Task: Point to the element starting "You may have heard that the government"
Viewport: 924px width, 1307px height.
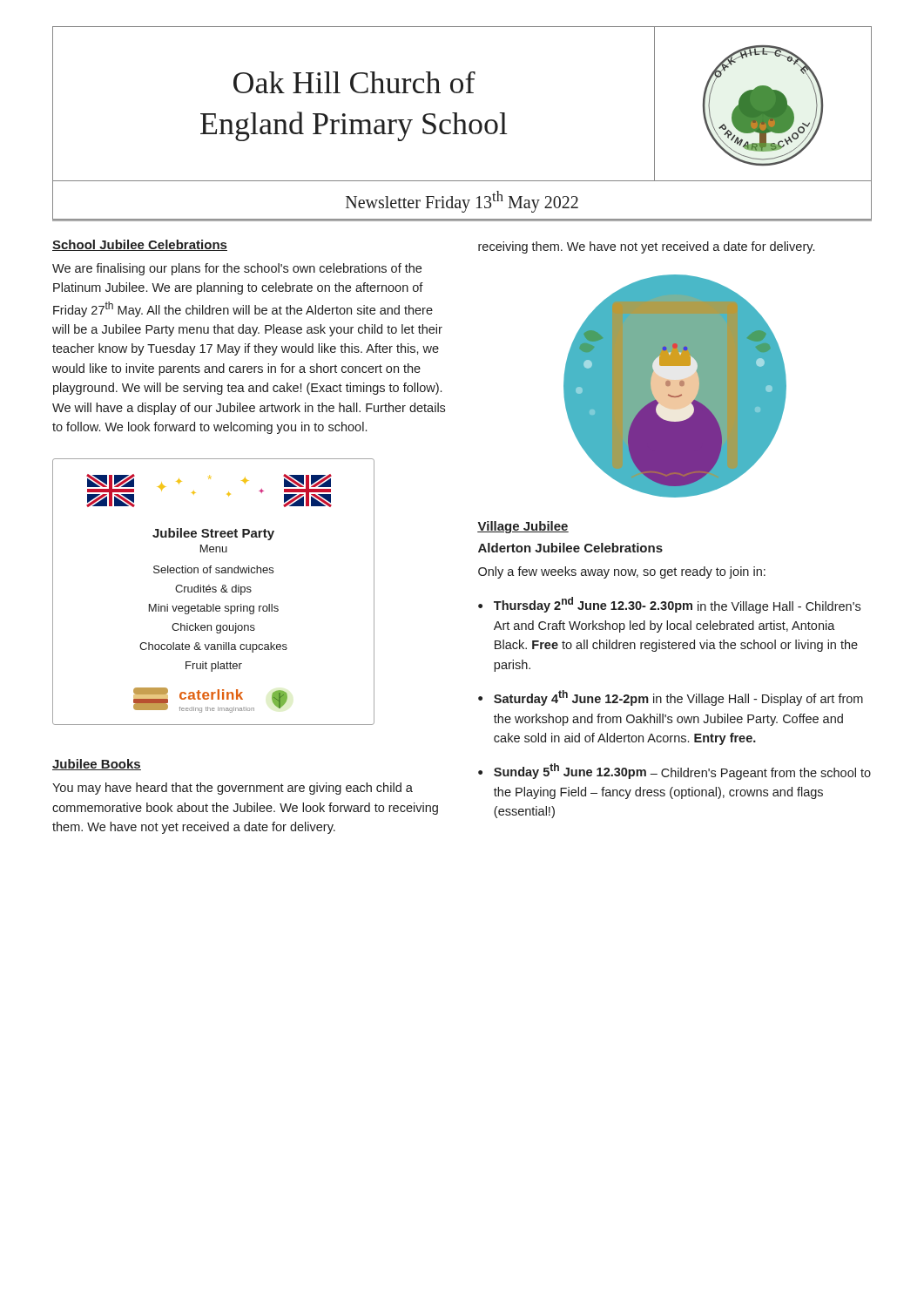Action: click(x=246, y=807)
